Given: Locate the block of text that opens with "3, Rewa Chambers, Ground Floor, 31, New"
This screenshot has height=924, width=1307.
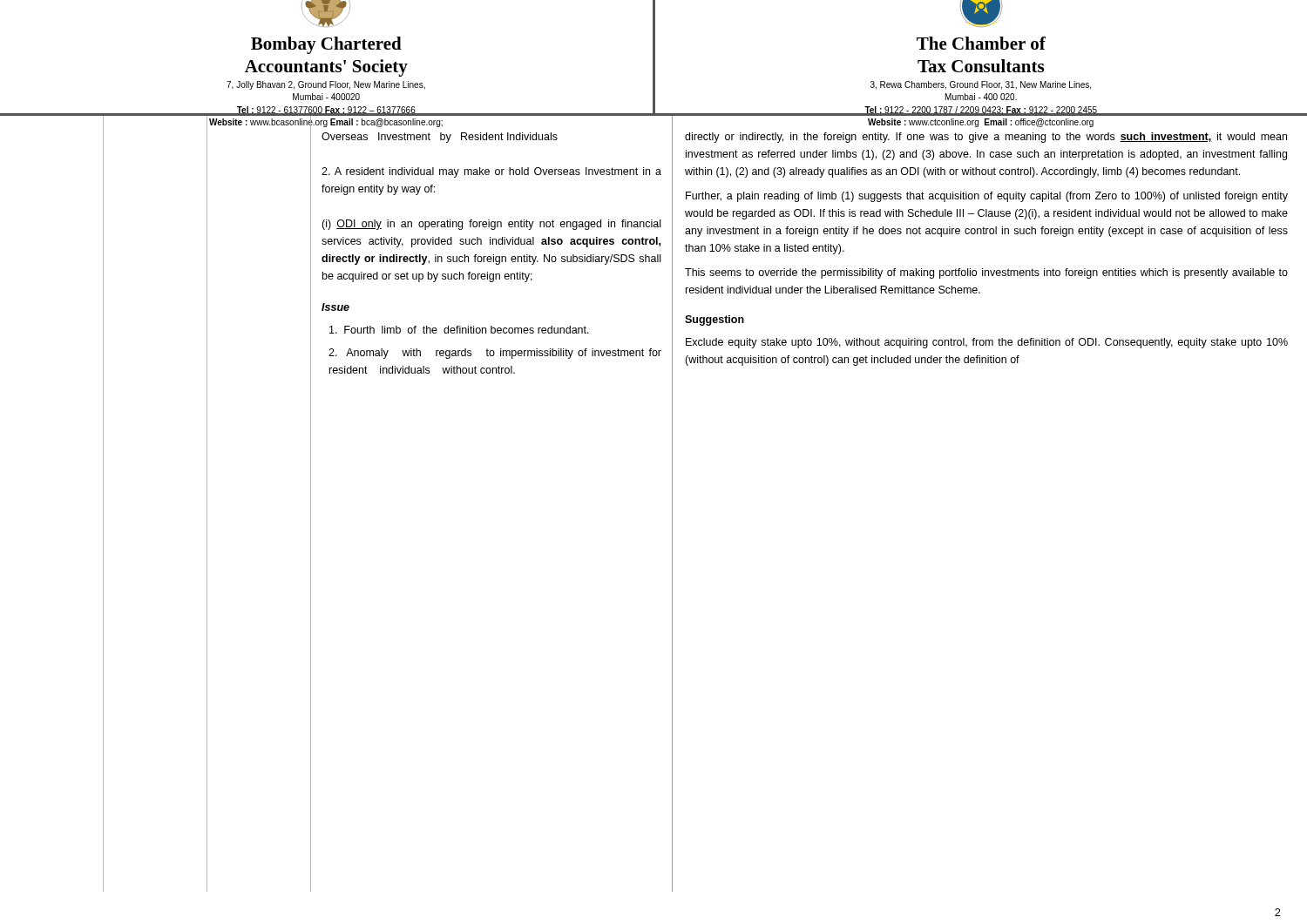Looking at the screenshot, I should tap(981, 104).
